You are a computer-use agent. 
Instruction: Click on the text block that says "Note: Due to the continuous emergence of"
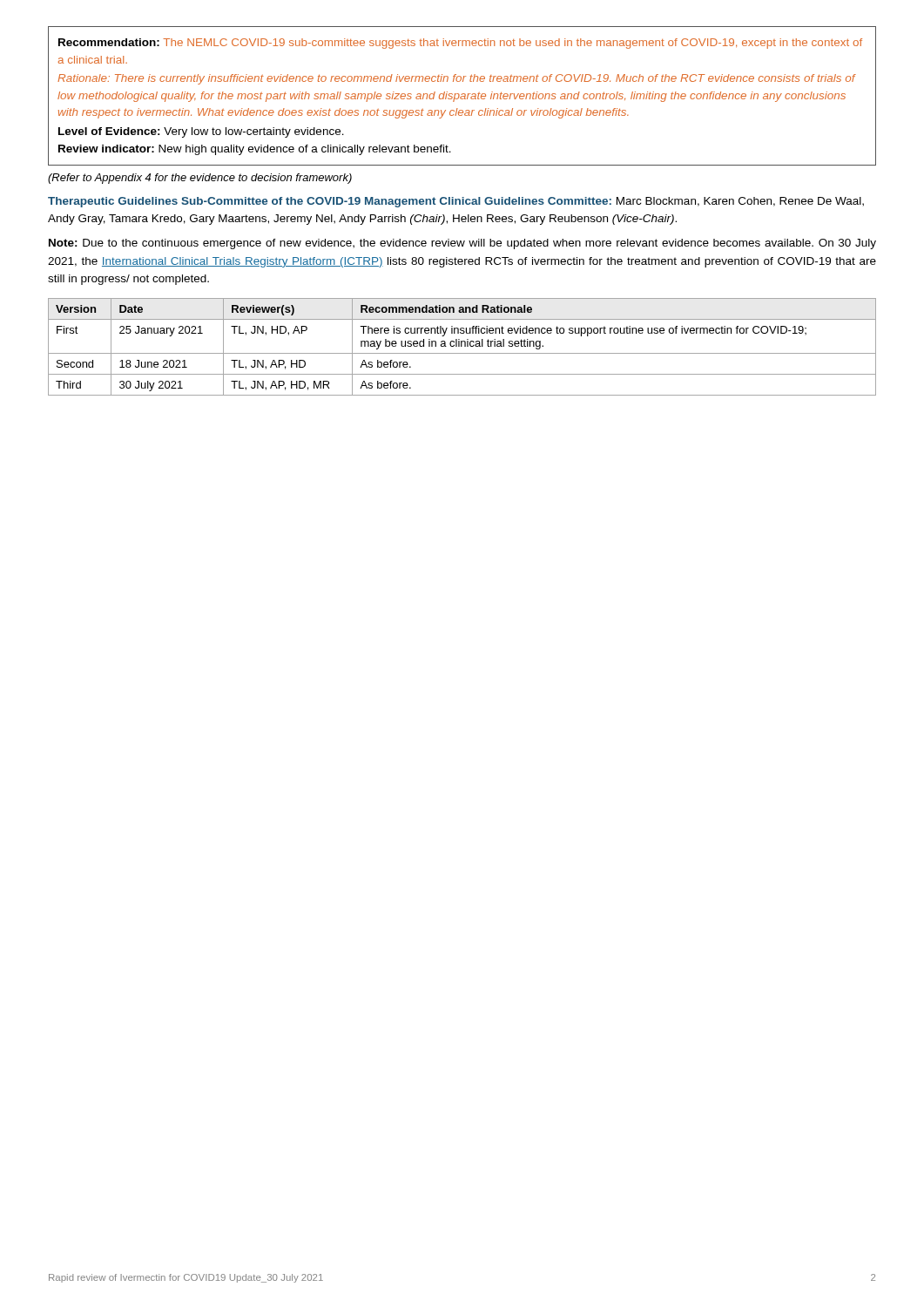point(462,261)
